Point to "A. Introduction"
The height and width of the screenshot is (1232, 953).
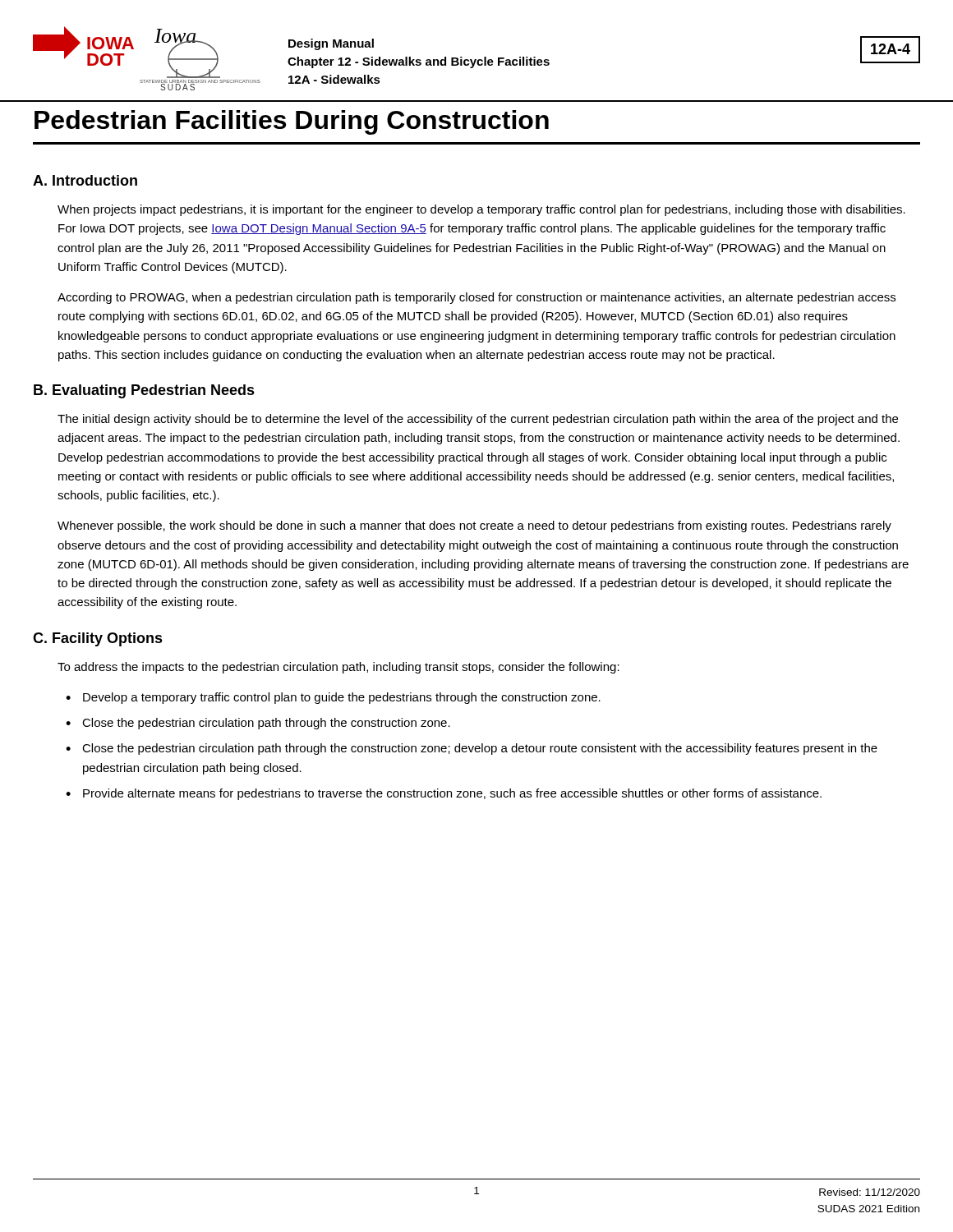pyautogui.click(x=85, y=181)
